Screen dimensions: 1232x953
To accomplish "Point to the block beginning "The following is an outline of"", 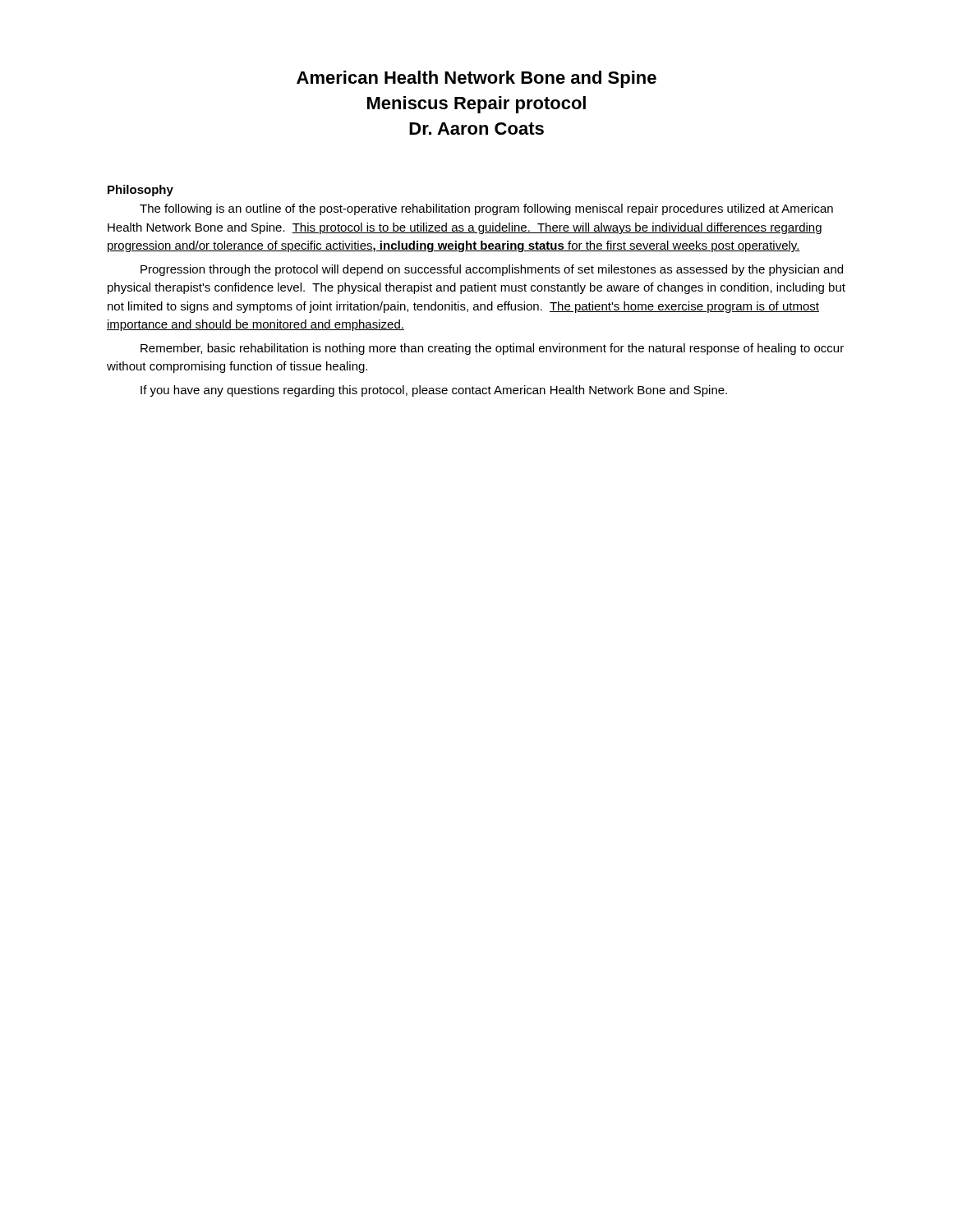I will coord(476,300).
